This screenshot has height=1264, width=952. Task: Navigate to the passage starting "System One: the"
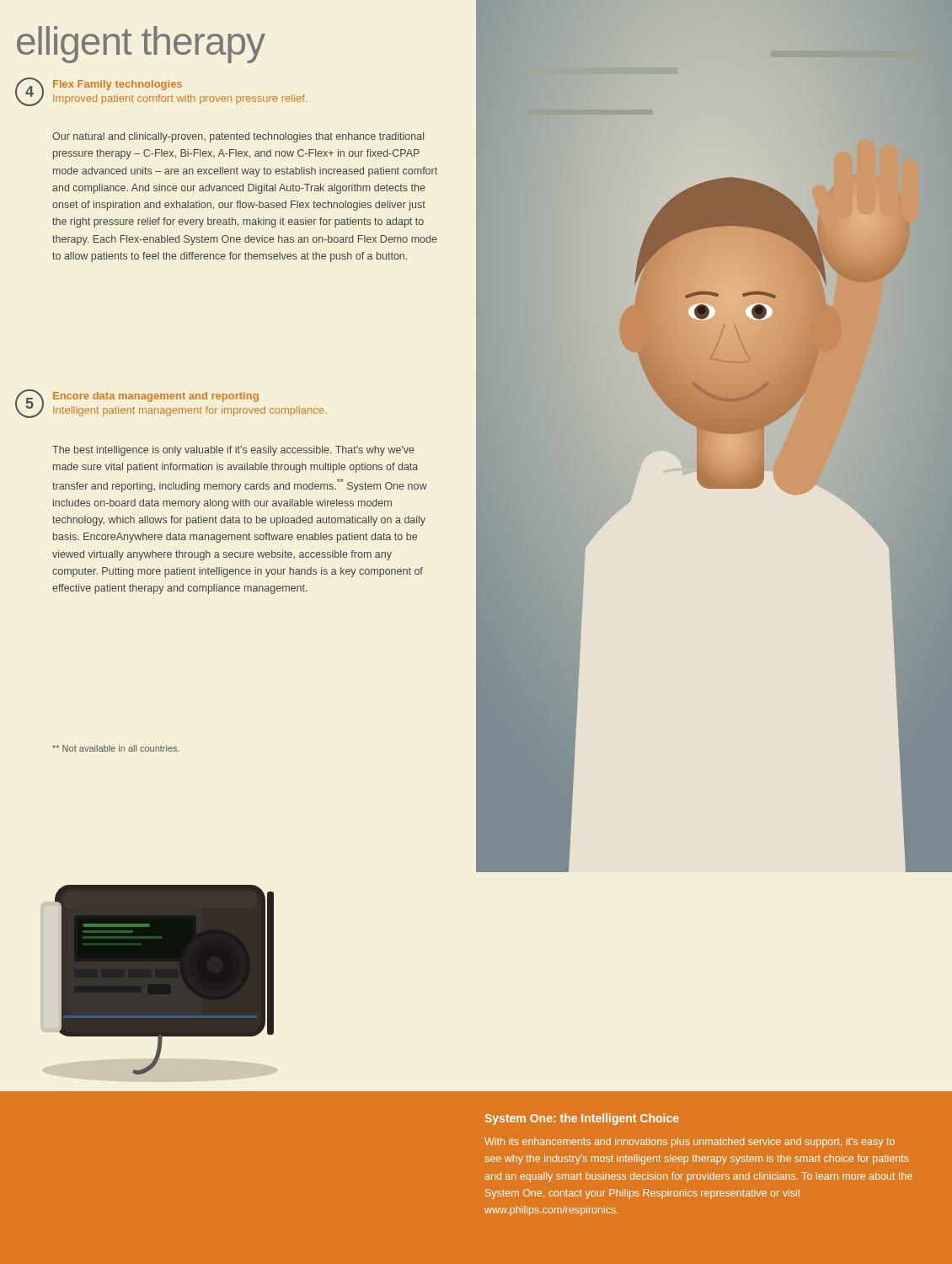(699, 1165)
